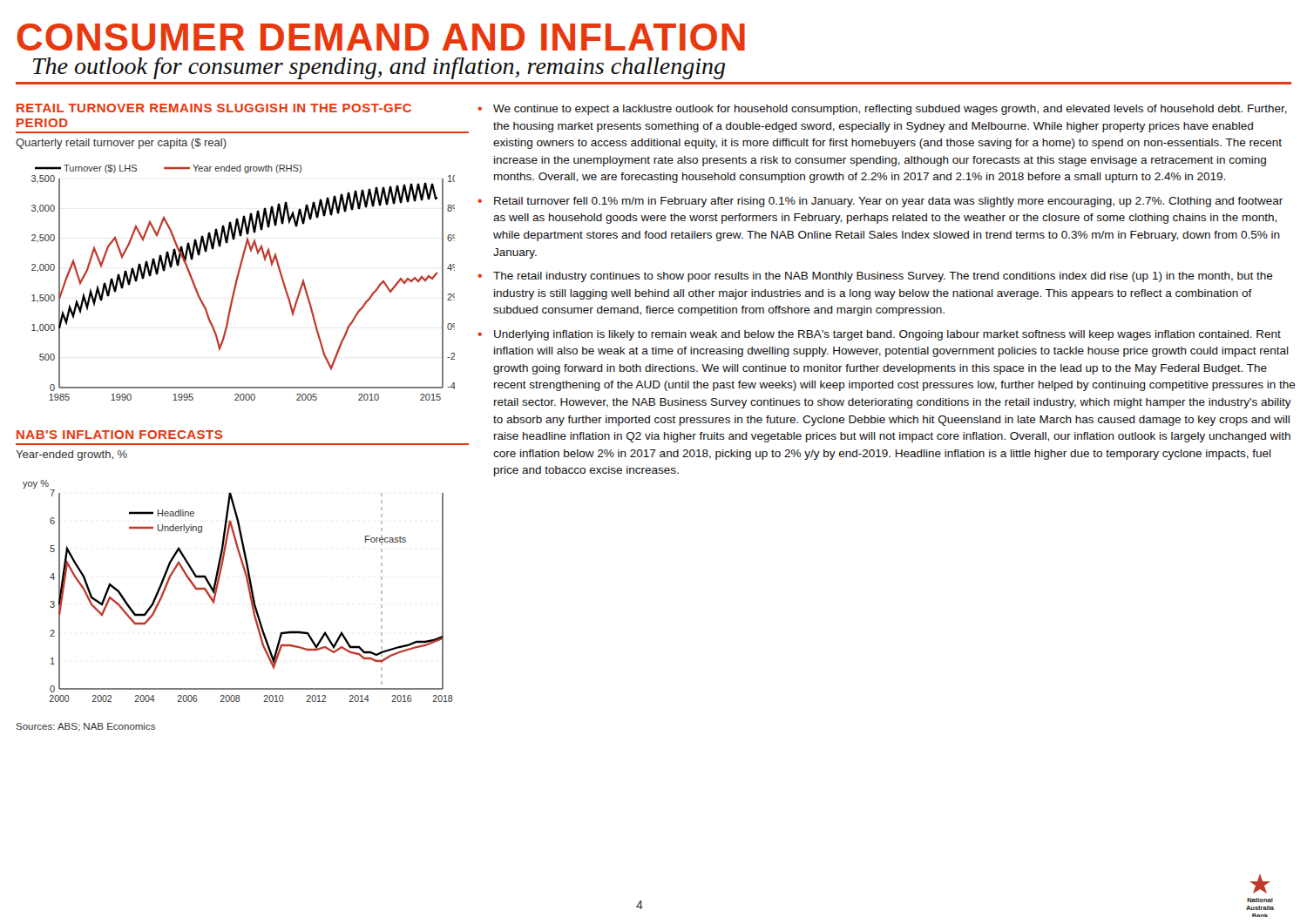Click the title
The height and width of the screenshot is (924, 1307).
pyautogui.click(x=654, y=33)
